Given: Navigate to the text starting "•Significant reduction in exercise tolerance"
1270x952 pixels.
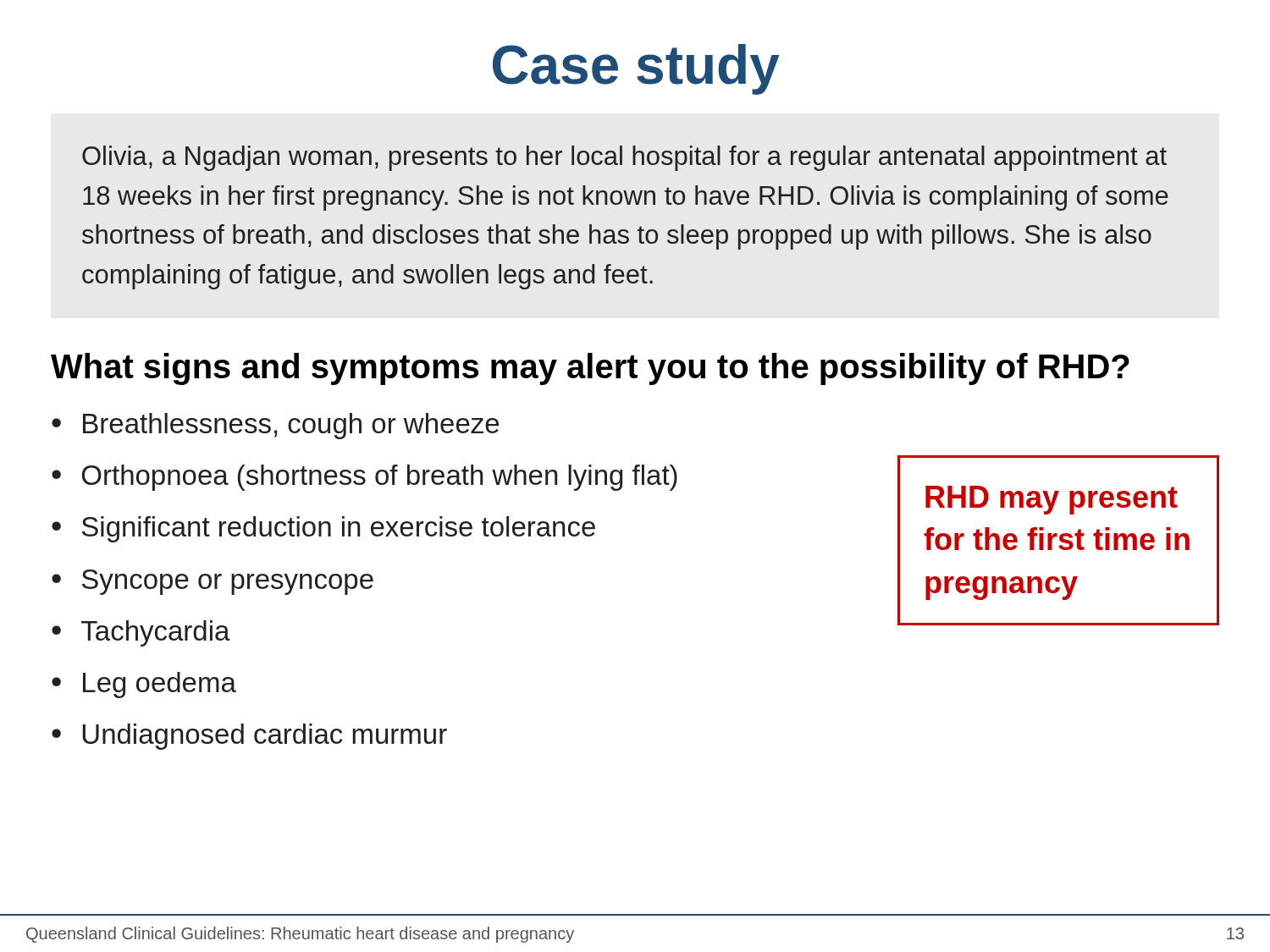Looking at the screenshot, I should 324,529.
